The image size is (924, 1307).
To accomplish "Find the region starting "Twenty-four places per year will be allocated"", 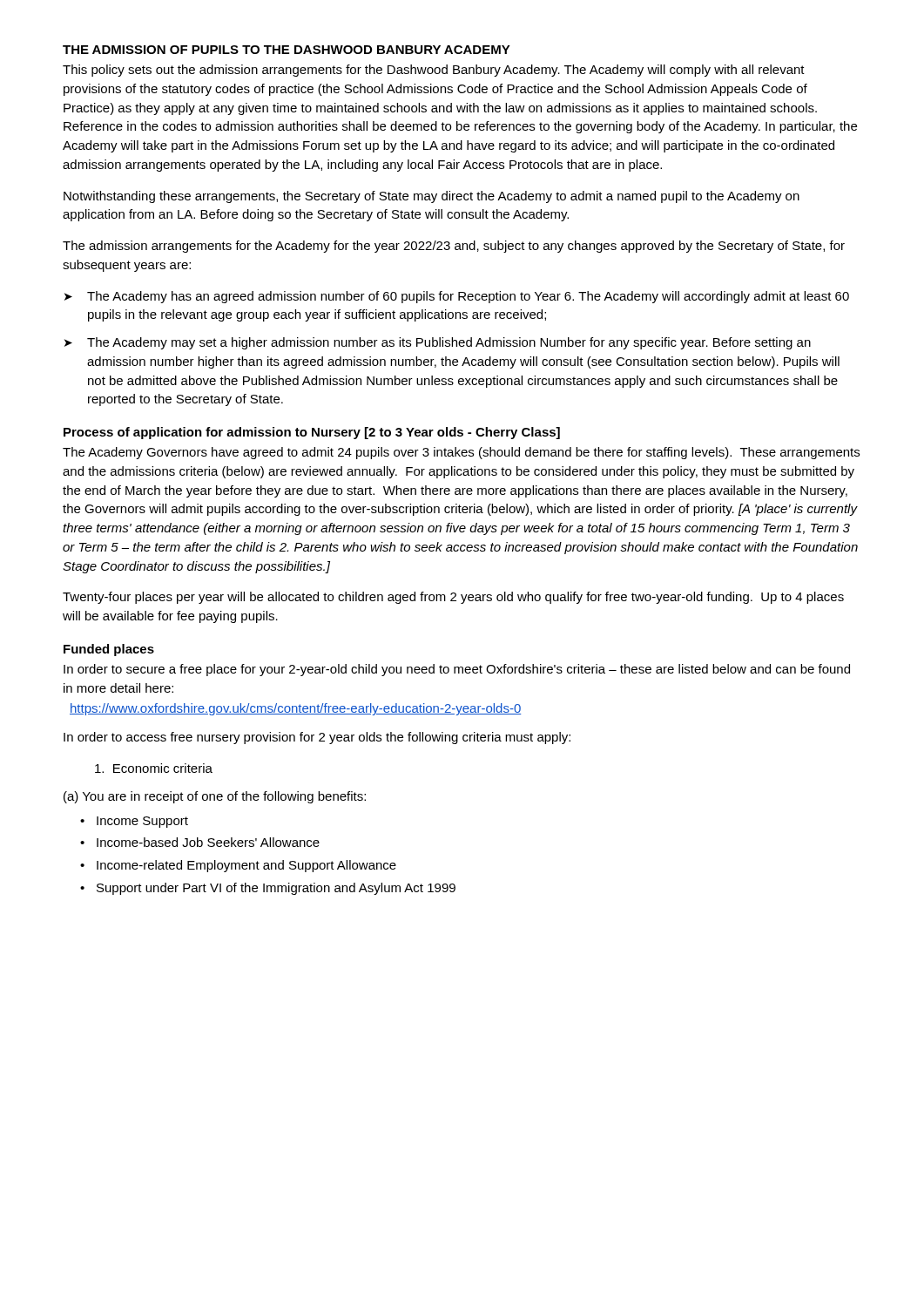I will pyautogui.click(x=453, y=606).
